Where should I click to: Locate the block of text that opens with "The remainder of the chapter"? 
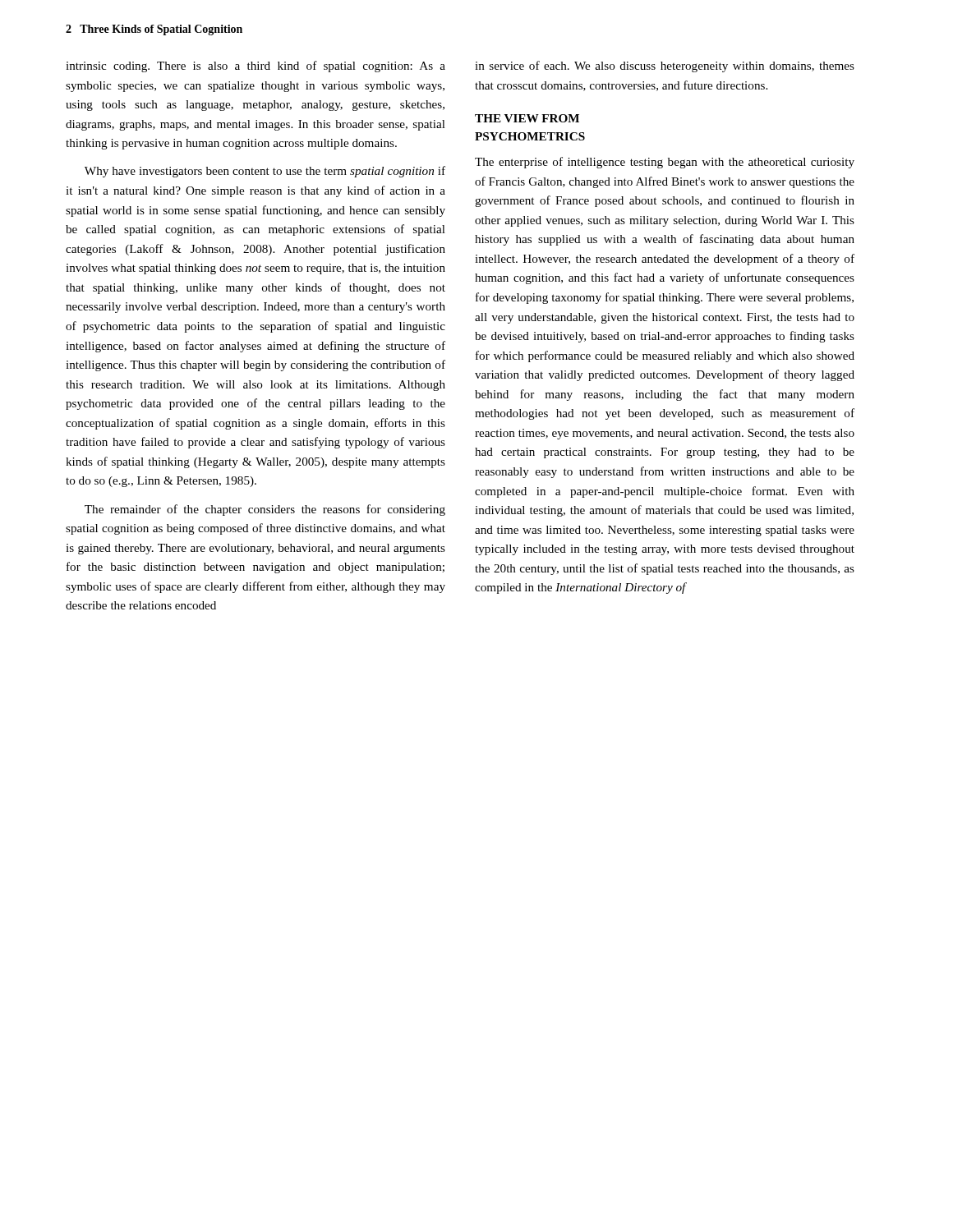pos(255,557)
